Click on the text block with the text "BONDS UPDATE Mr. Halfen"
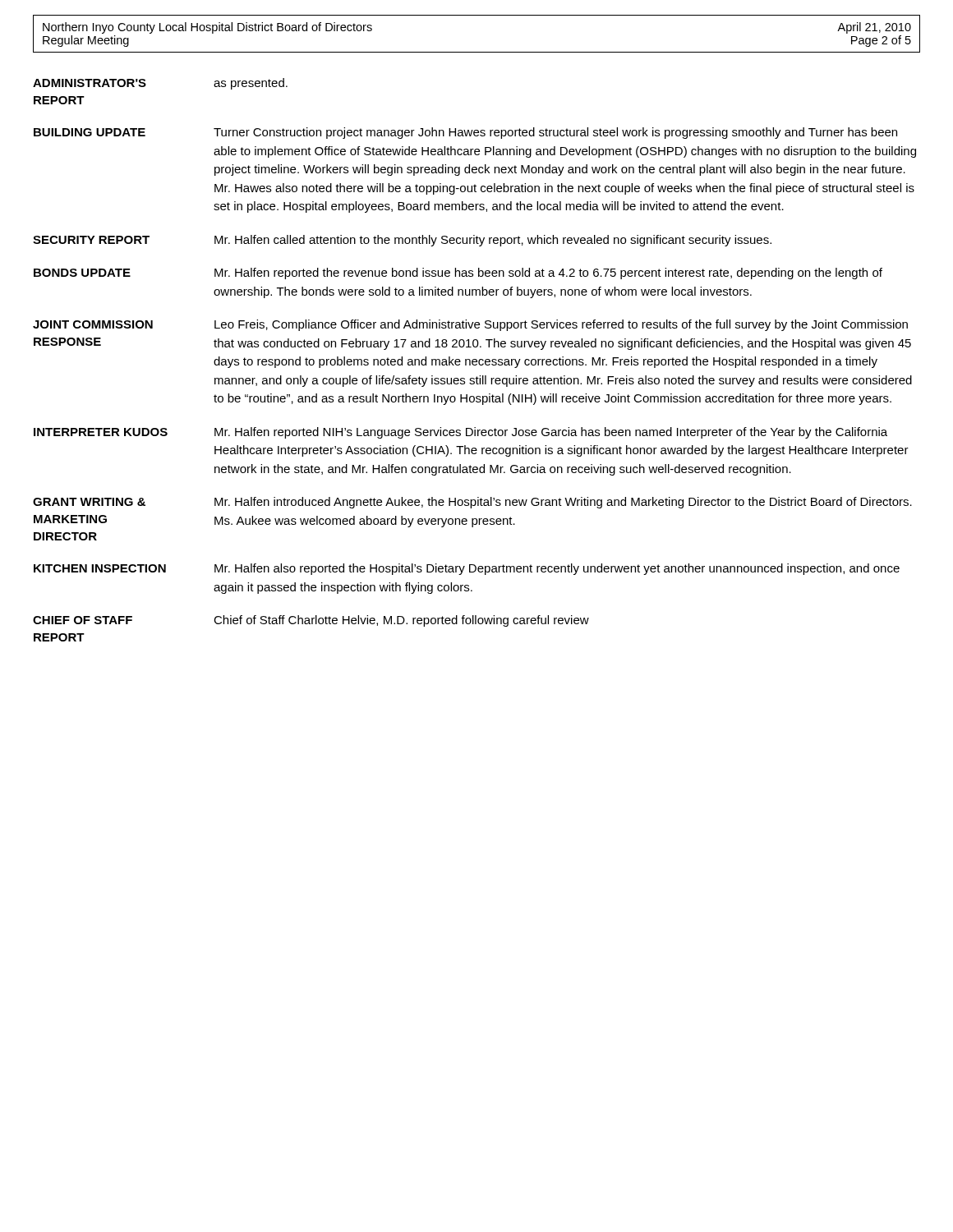953x1232 pixels. (x=476, y=282)
